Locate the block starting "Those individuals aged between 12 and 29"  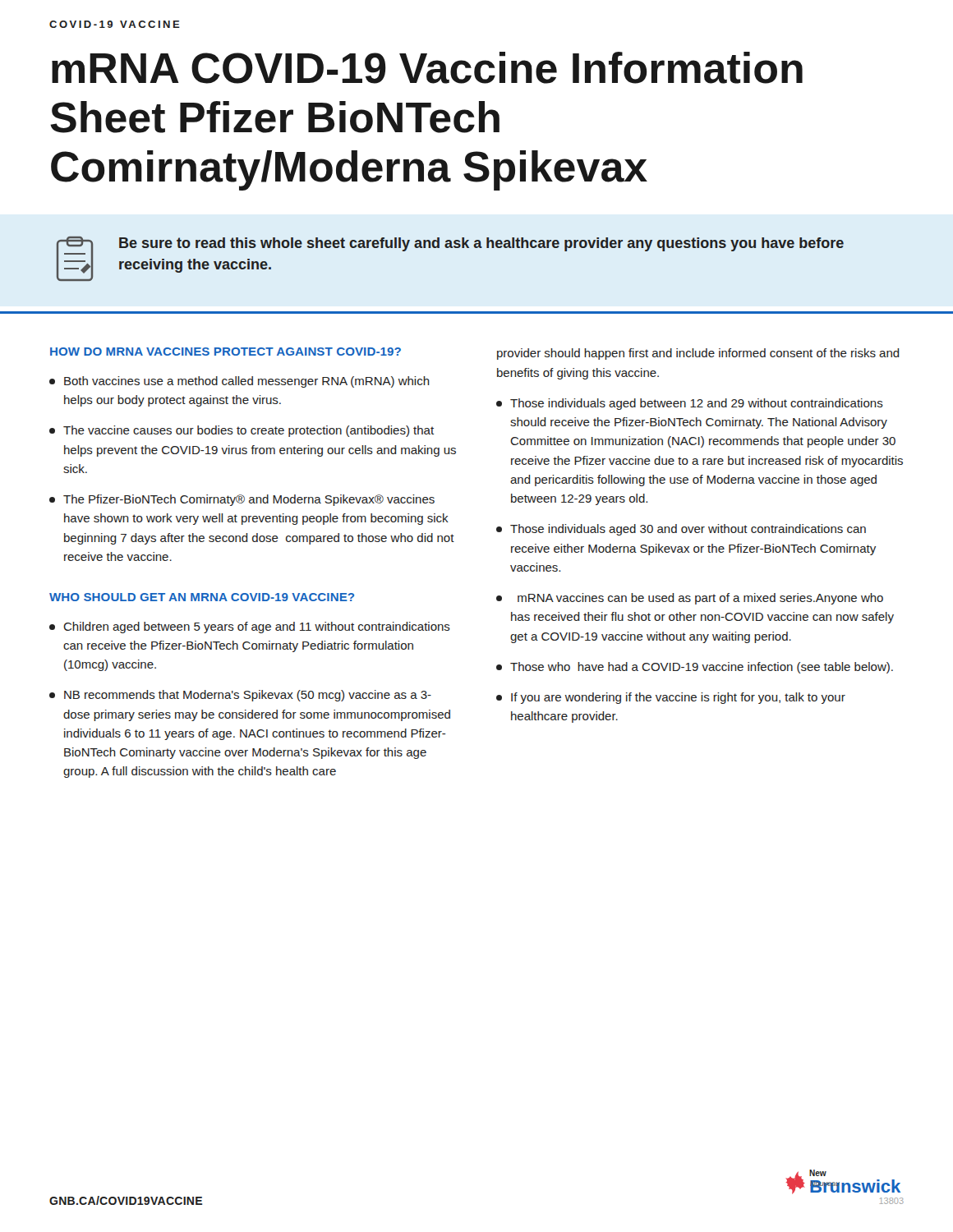pos(700,451)
